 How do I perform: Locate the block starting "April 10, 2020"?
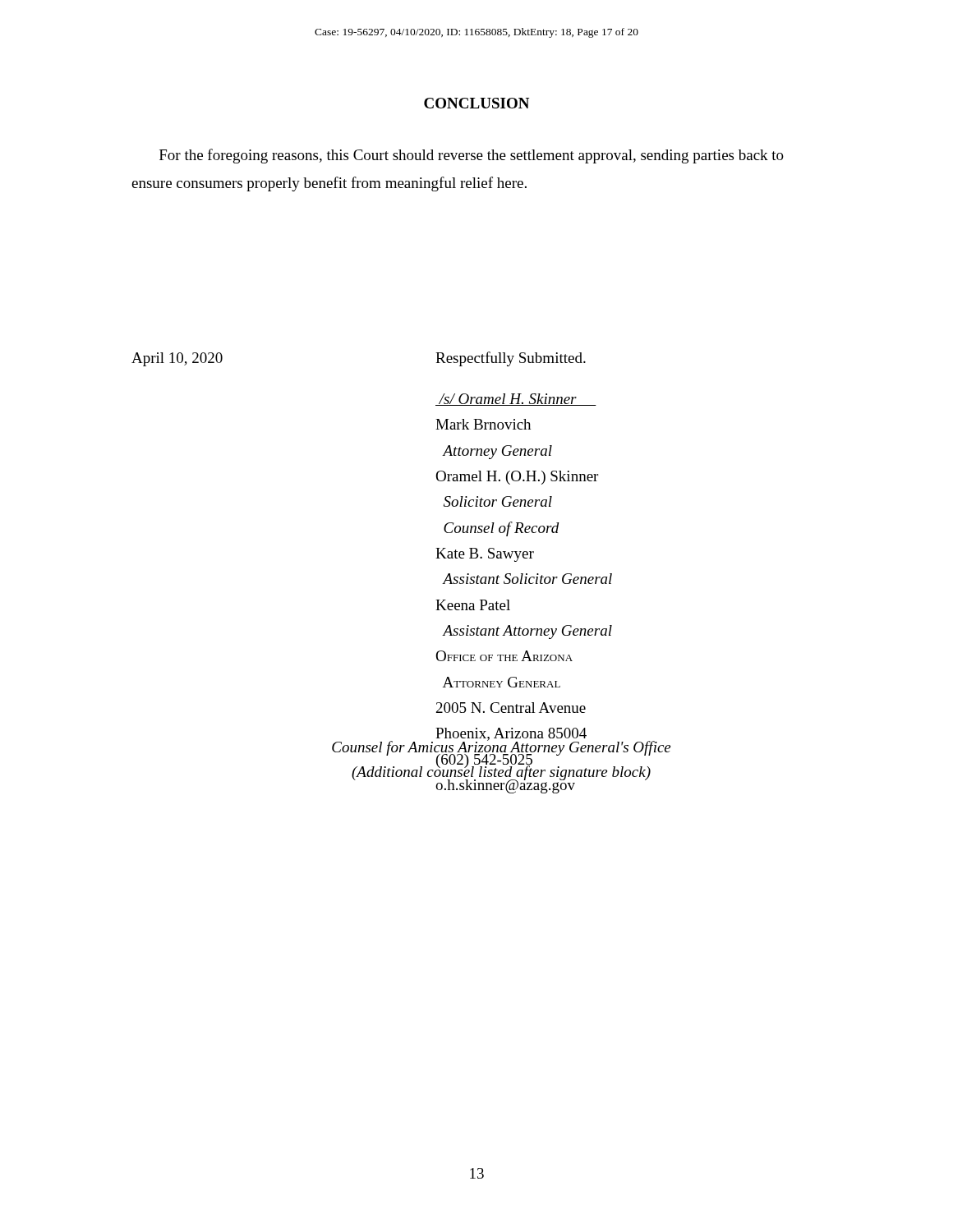click(x=177, y=358)
